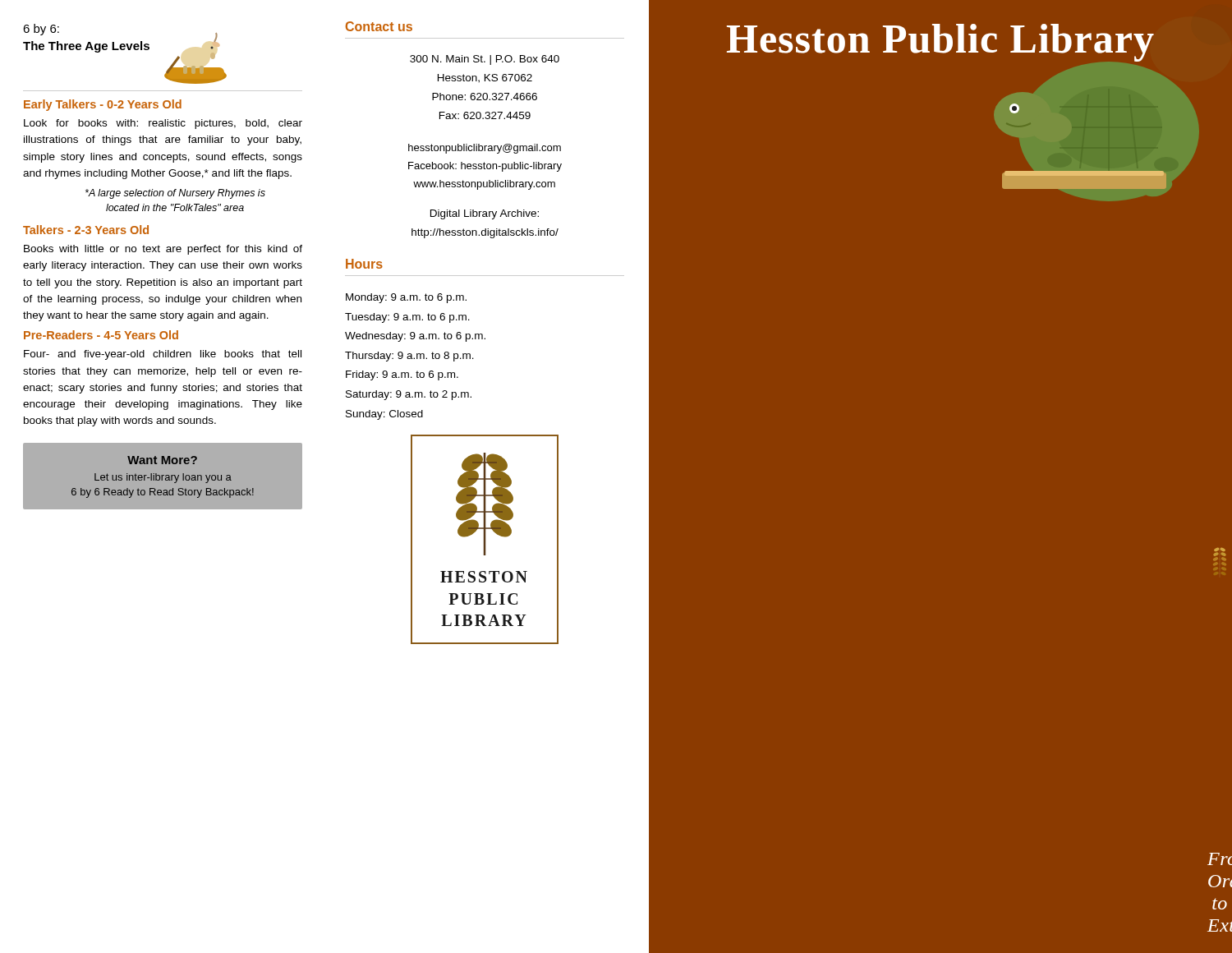
Task: Navigate to the text starting "Talkers - 2-3 Years Old"
Action: coord(86,230)
